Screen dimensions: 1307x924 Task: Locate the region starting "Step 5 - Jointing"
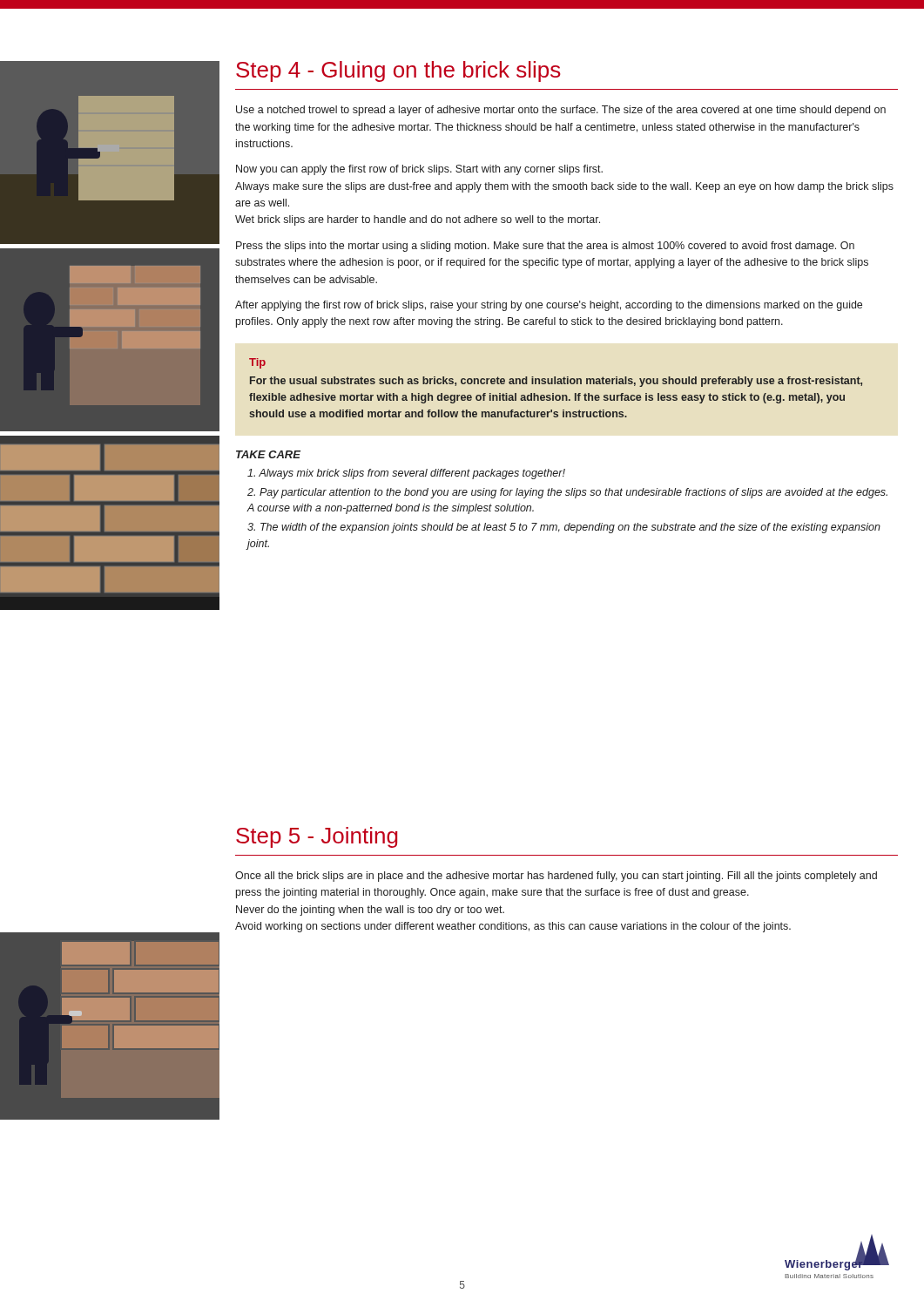(317, 835)
